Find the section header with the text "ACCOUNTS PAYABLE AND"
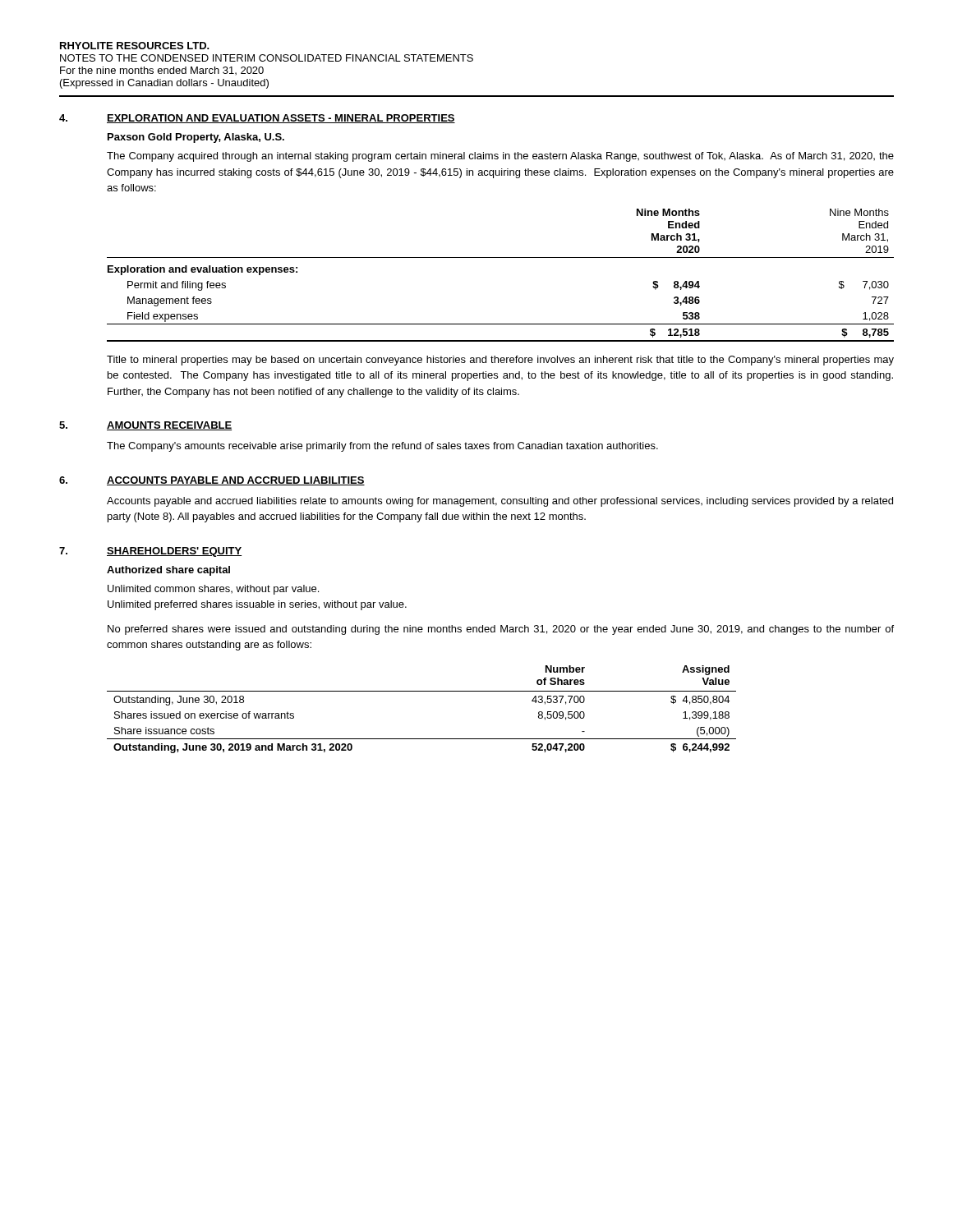953x1232 pixels. (236, 480)
